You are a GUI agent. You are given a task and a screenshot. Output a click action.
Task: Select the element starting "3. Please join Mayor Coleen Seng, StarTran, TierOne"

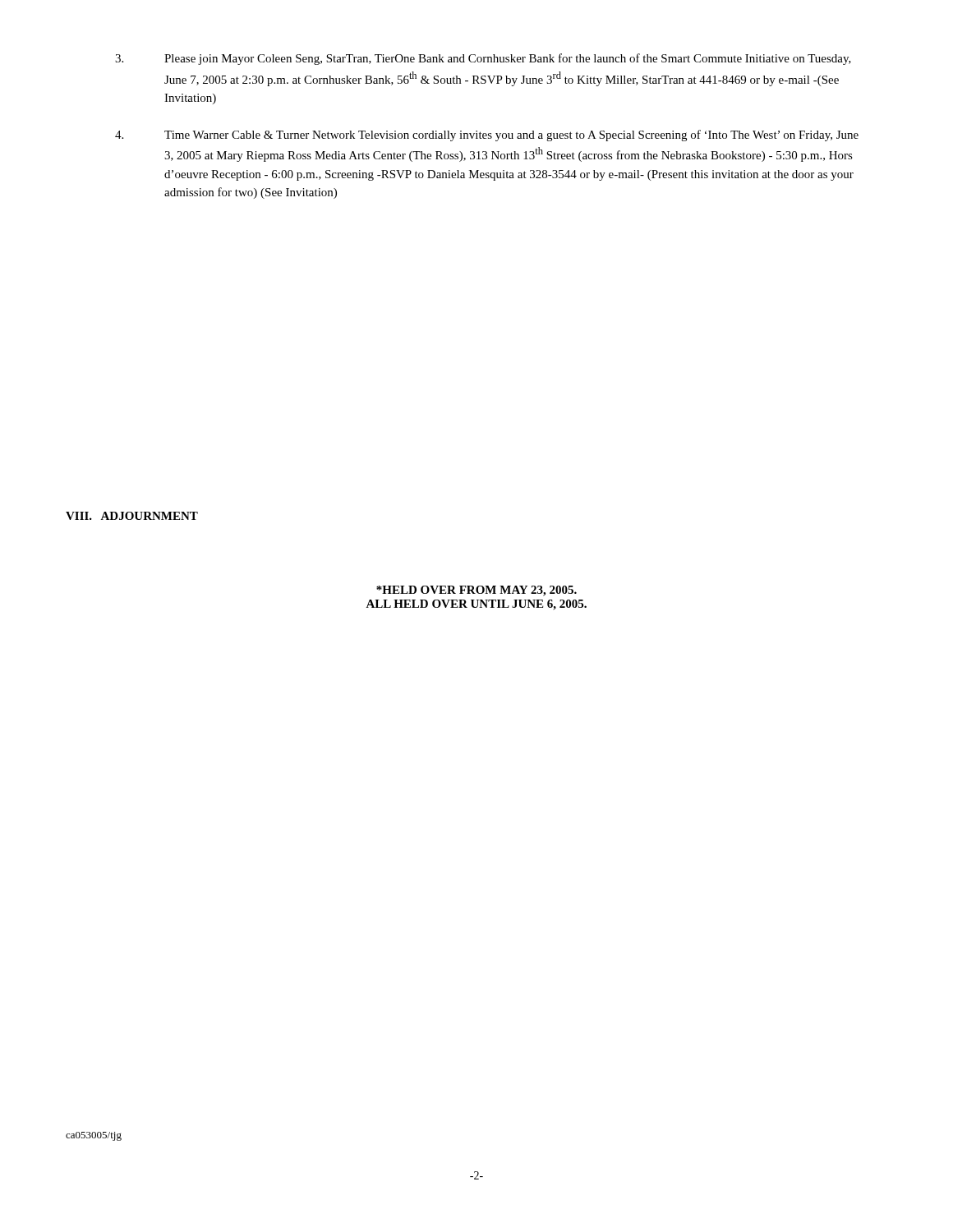[x=489, y=78]
